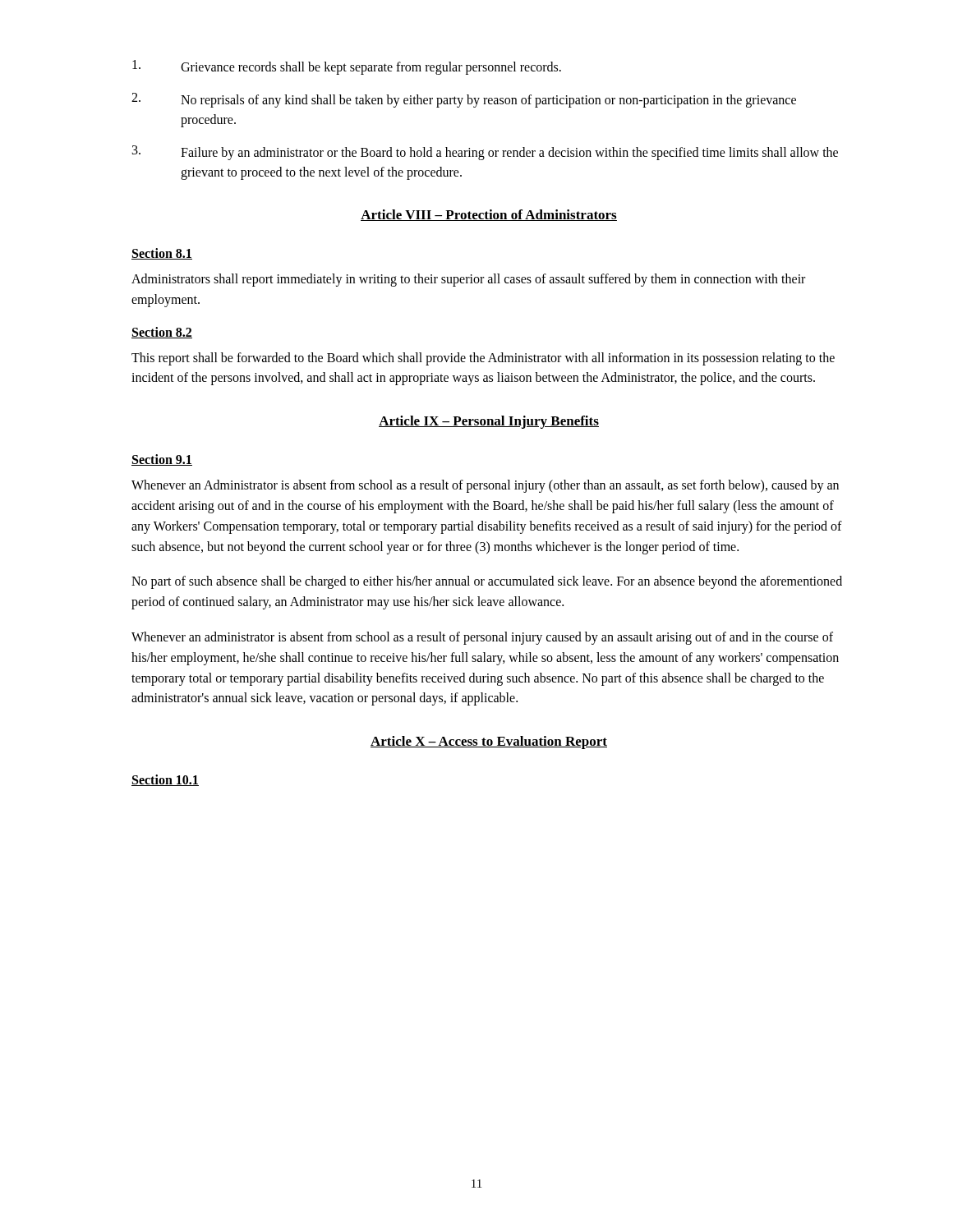Find the block on this page that starts "Grievance records shall be kept separate"
The image size is (953, 1232).
pyautogui.click(x=489, y=67)
